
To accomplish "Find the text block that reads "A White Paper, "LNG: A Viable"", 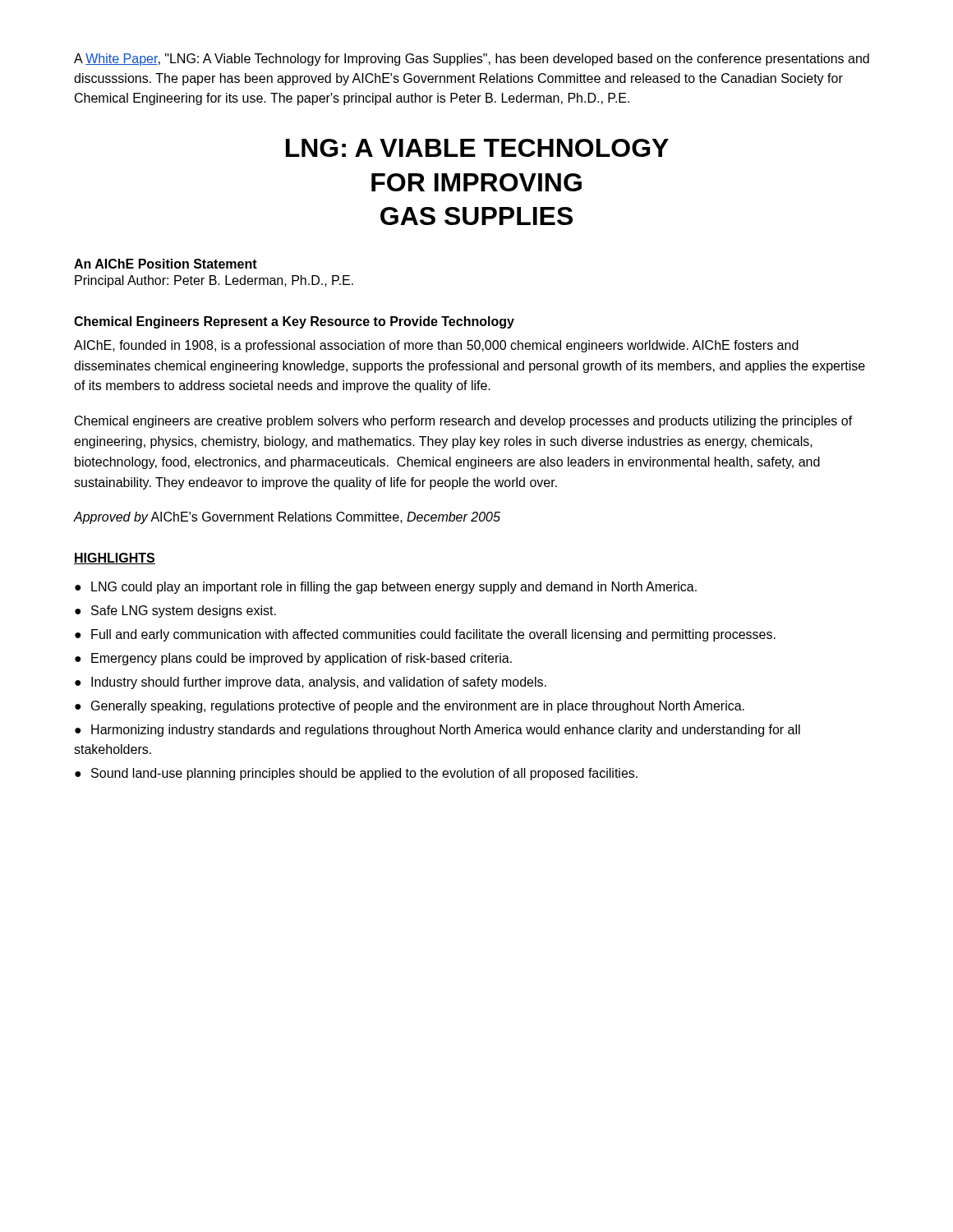I will [x=472, y=78].
